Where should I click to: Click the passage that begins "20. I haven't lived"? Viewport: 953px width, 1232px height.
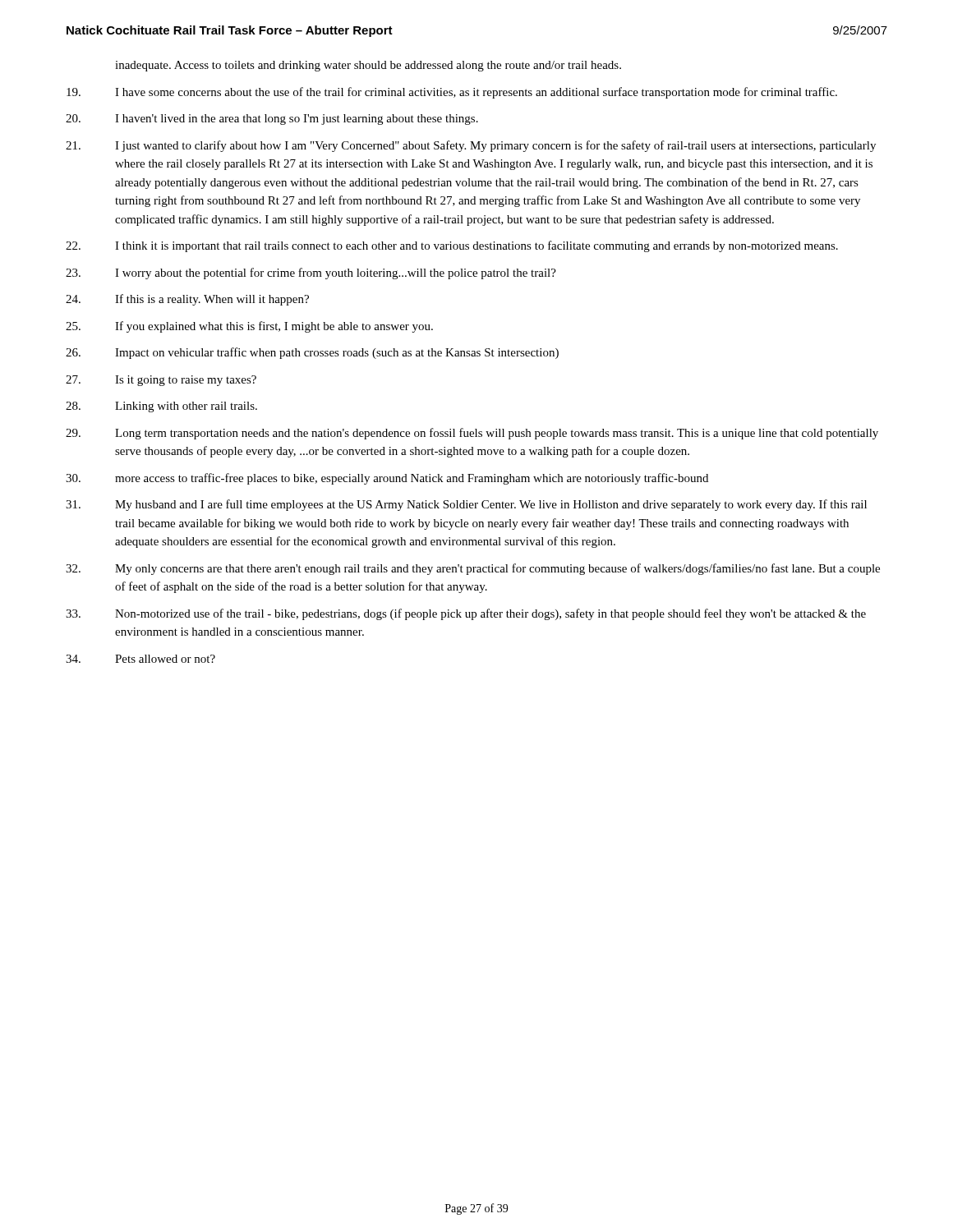[476, 119]
